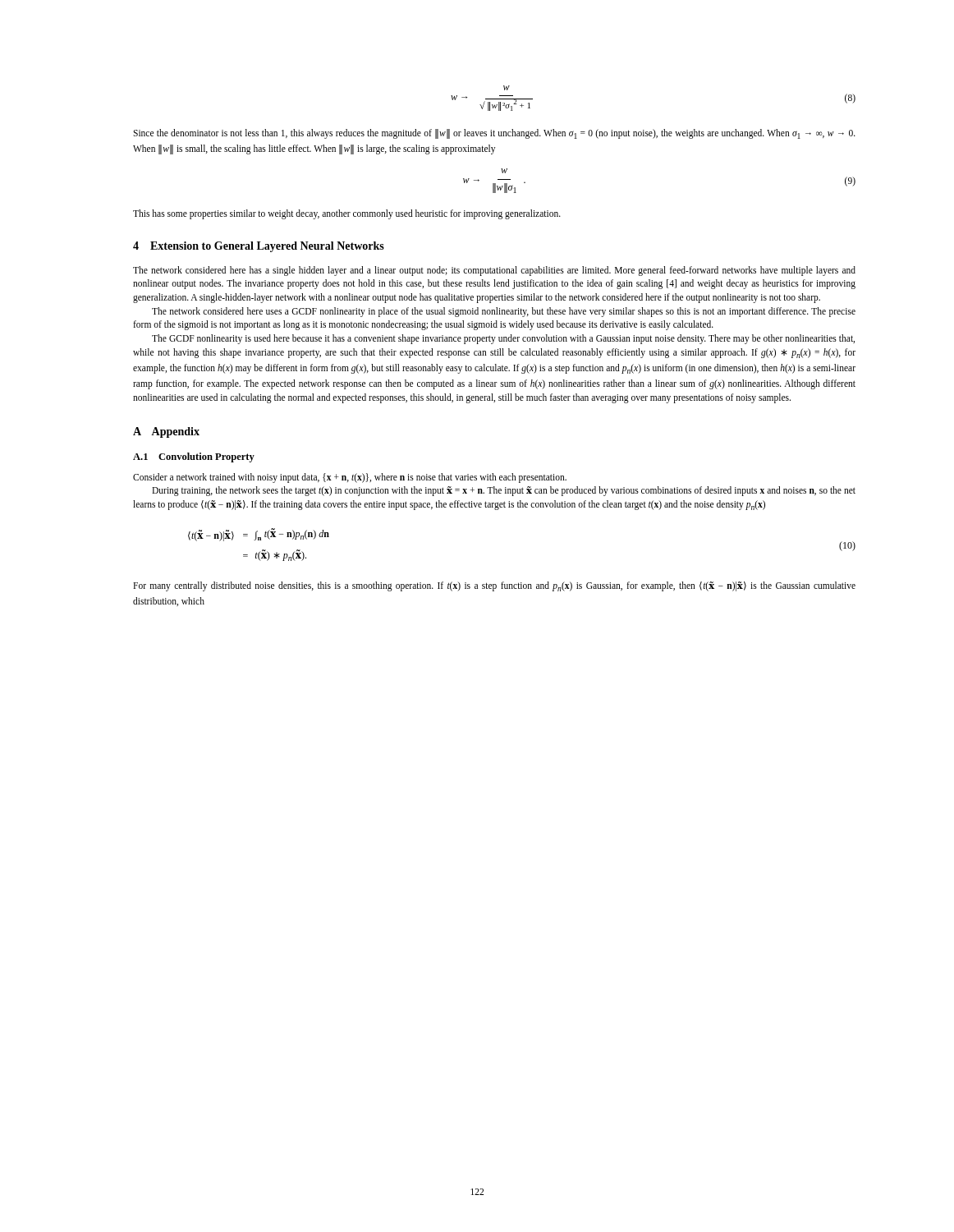The image size is (954, 1232).
Task: Select the block starting "For many centrally distributed noise"
Action: [x=494, y=594]
